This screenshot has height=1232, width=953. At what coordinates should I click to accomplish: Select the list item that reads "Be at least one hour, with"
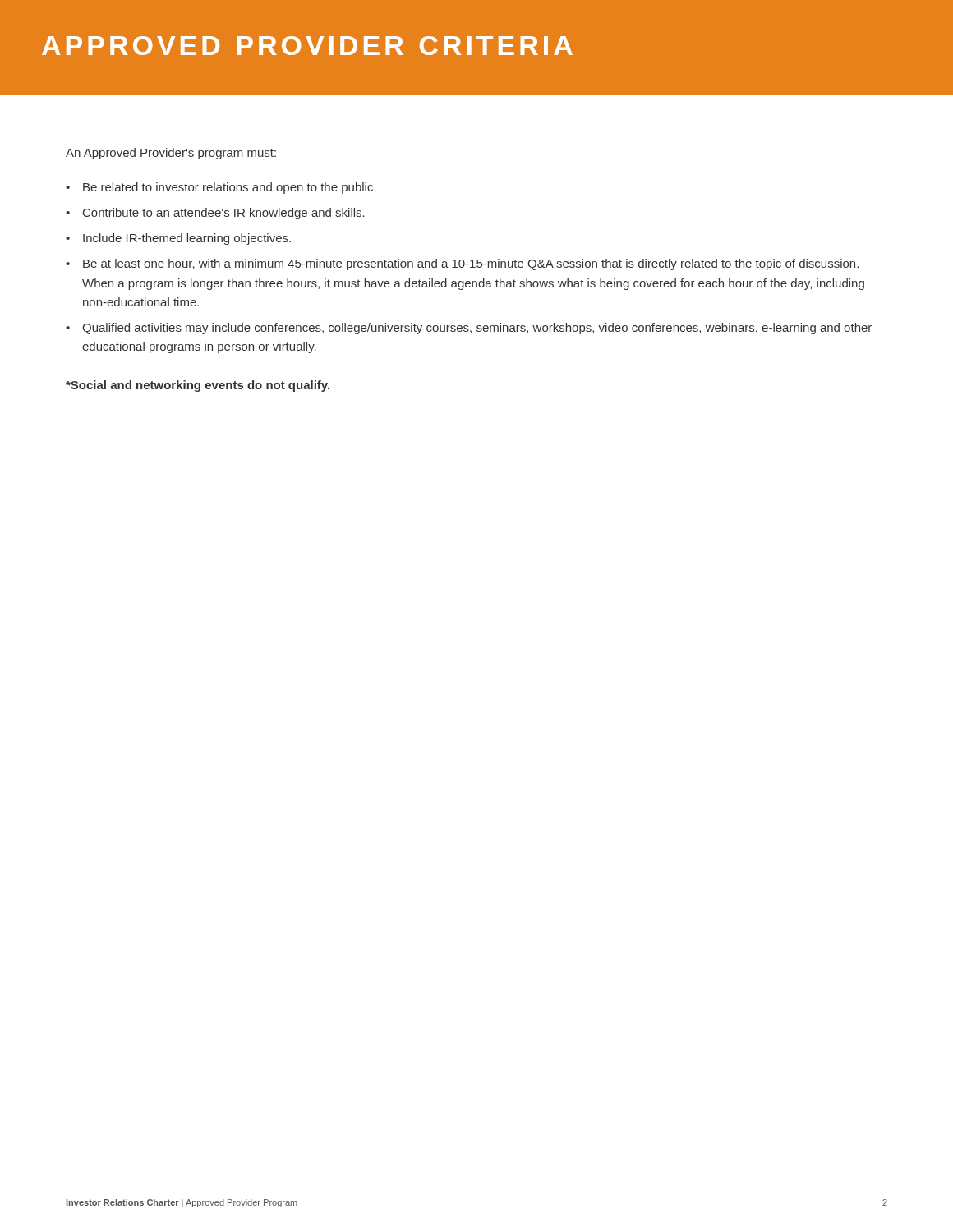pyautogui.click(x=474, y=283)
